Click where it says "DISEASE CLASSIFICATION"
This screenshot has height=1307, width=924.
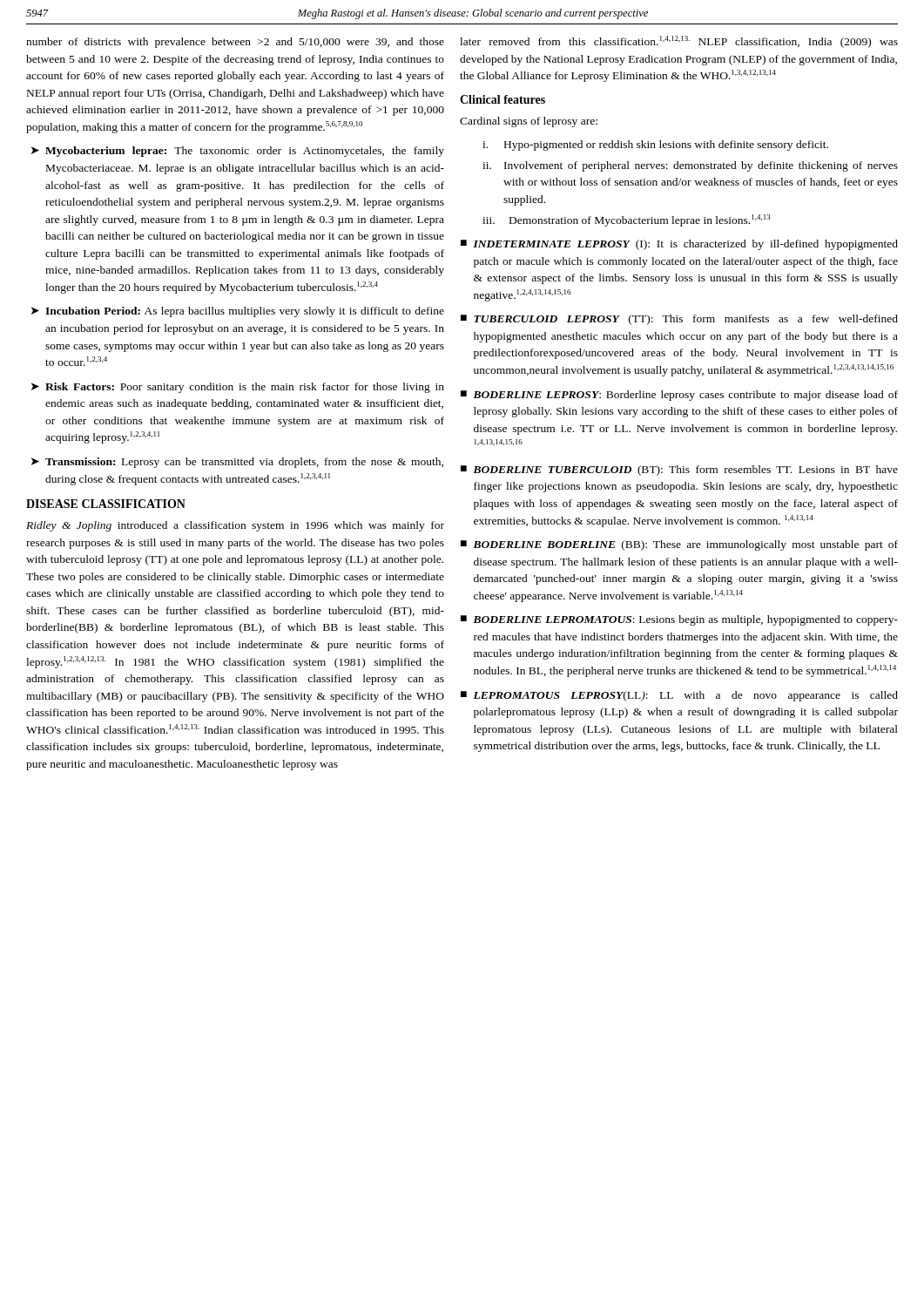pos(106,504)
